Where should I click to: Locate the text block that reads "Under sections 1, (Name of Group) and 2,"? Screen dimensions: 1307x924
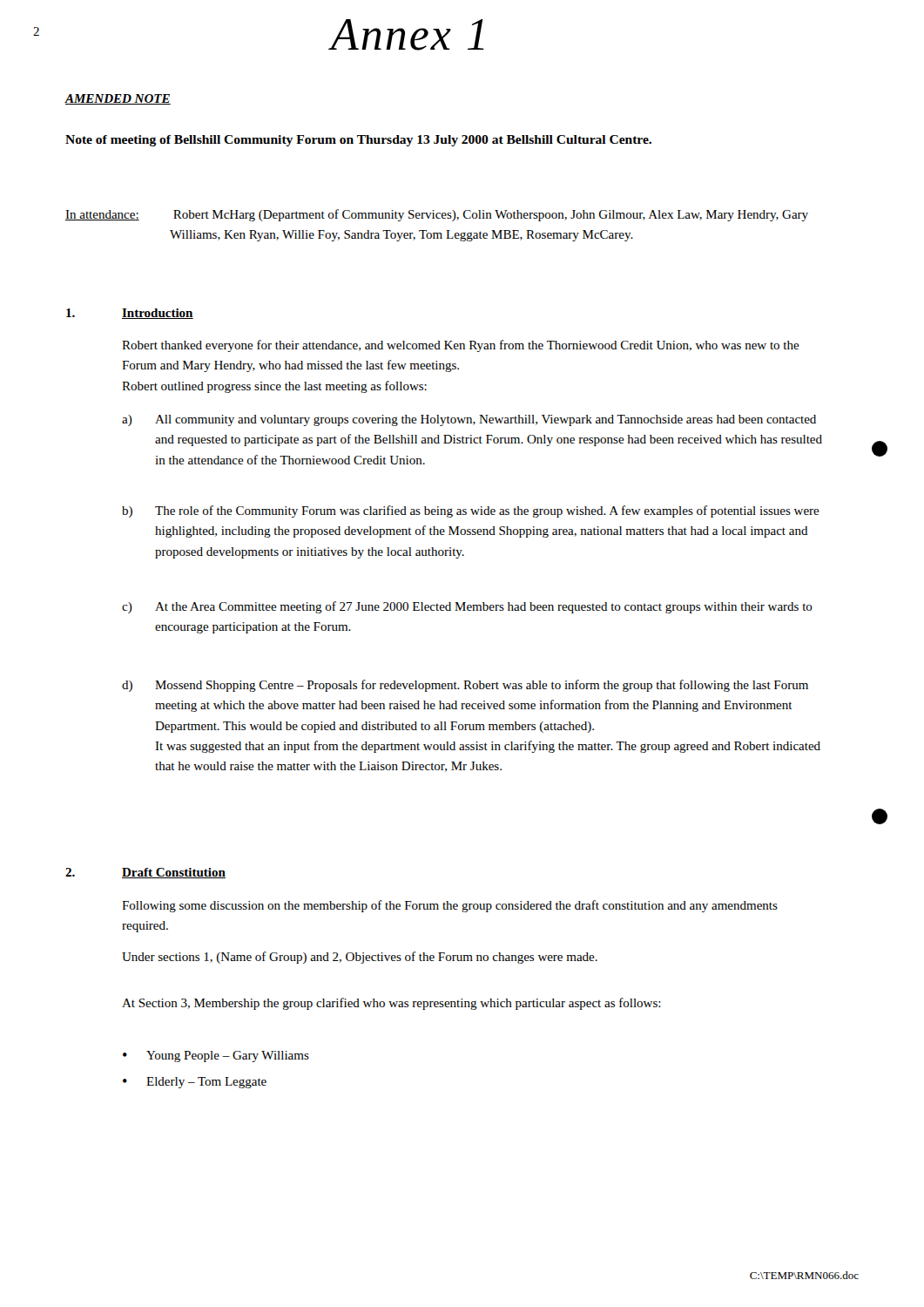(472, 957)
